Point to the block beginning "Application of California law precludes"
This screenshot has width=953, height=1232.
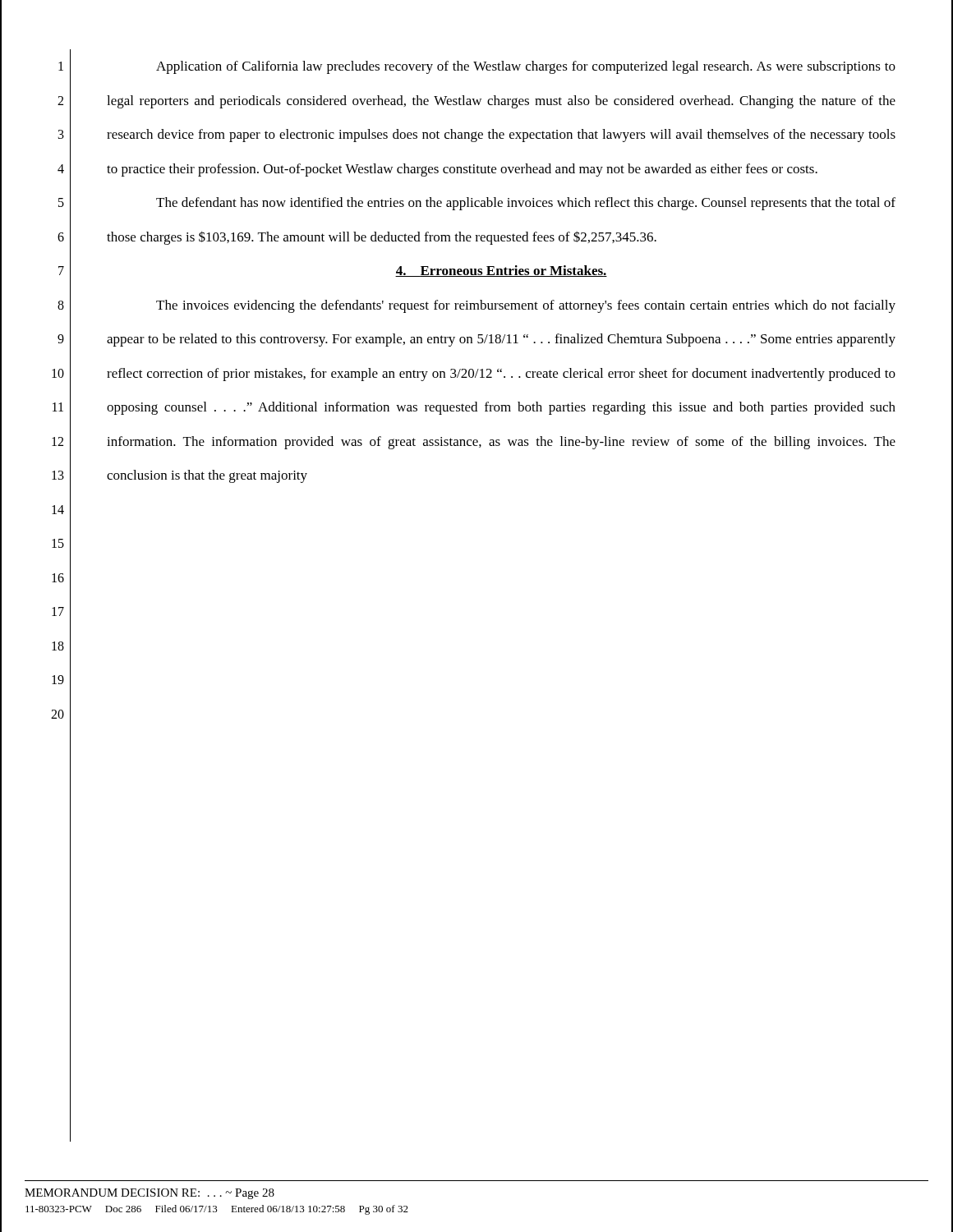click(x=526, y=67)
